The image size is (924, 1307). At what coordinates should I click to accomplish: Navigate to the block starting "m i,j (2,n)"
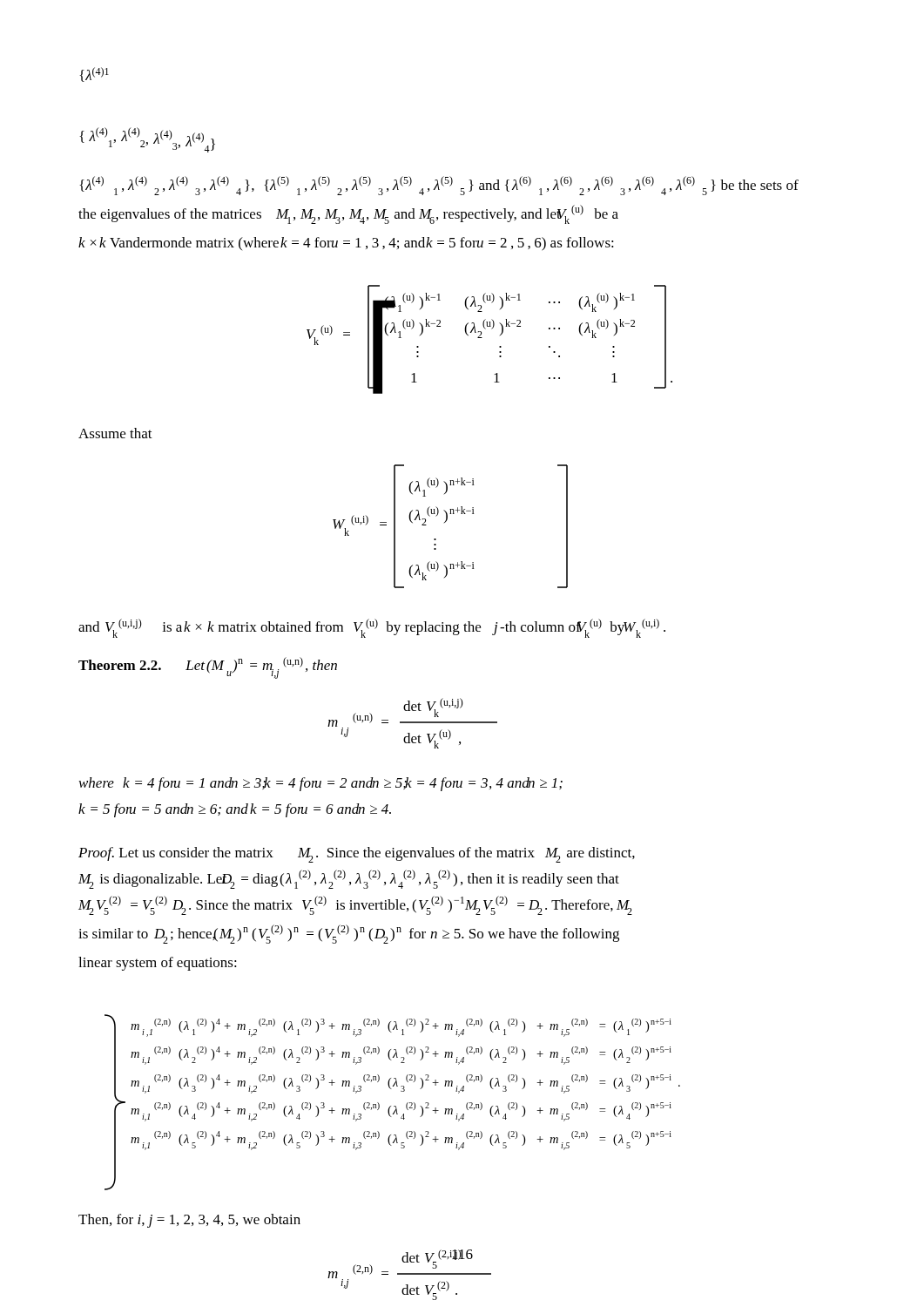point(462,1272)
